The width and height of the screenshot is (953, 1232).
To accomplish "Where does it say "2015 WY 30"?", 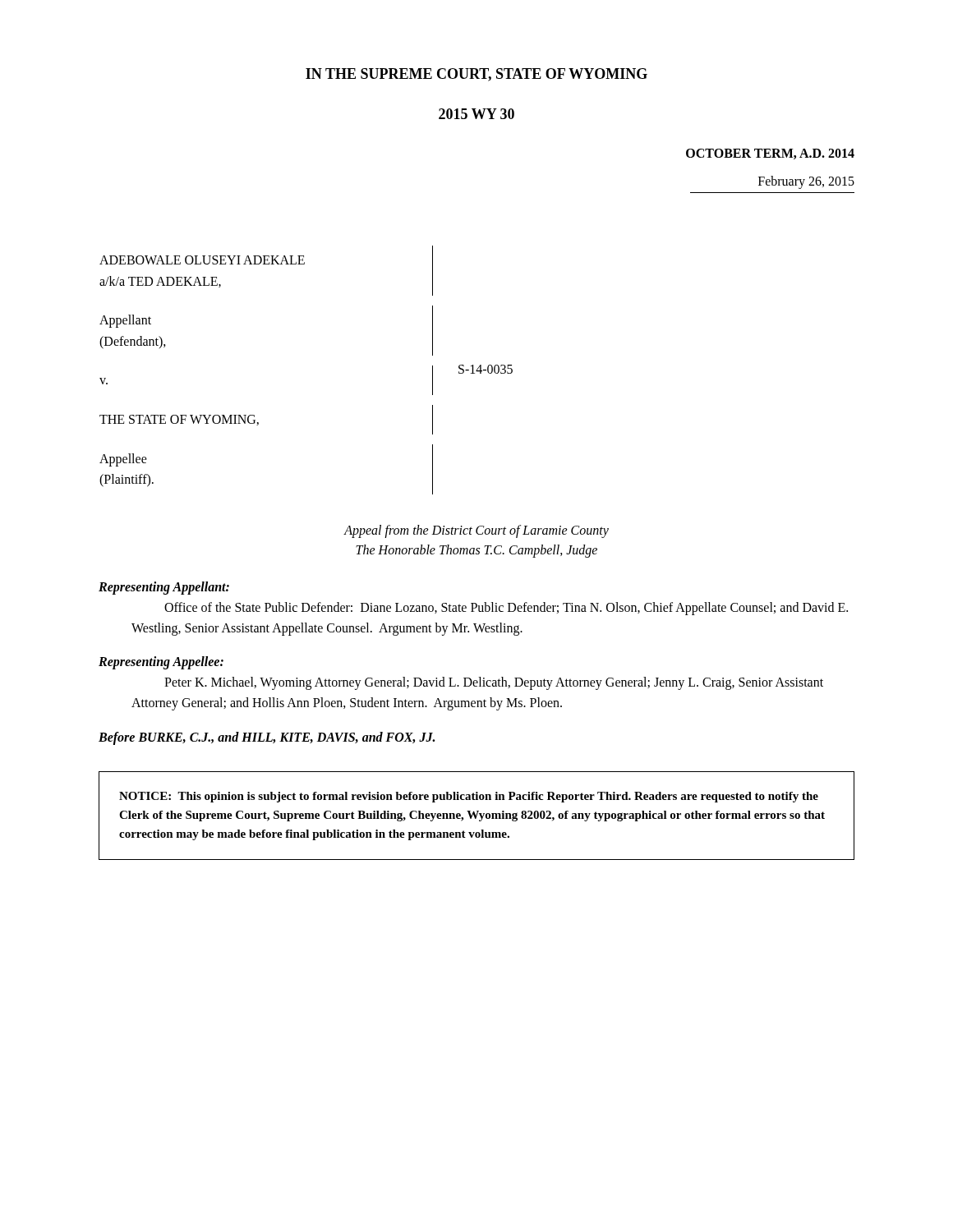I will (476, 114).
